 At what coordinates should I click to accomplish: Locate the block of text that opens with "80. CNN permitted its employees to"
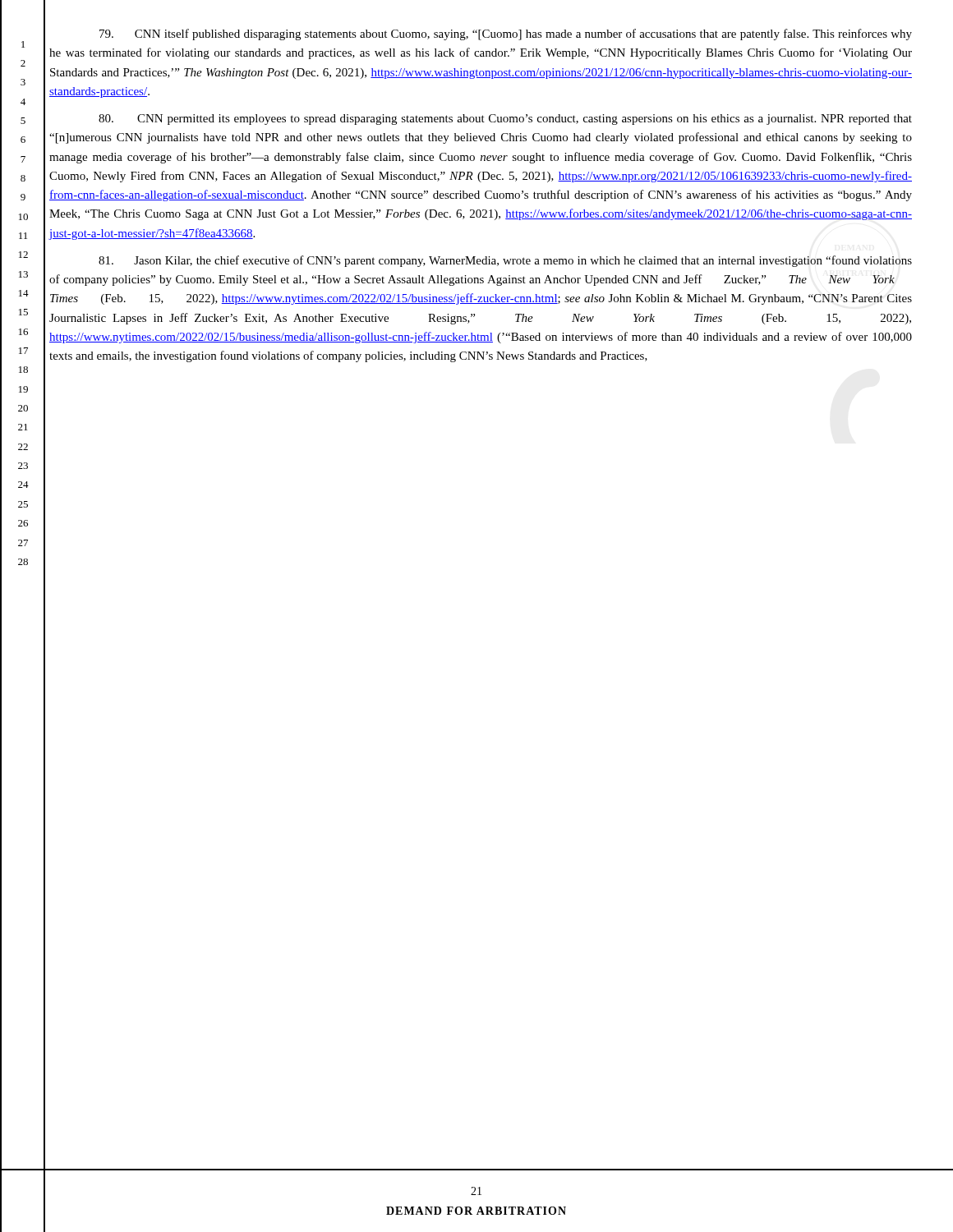click(x=481, y=176)
